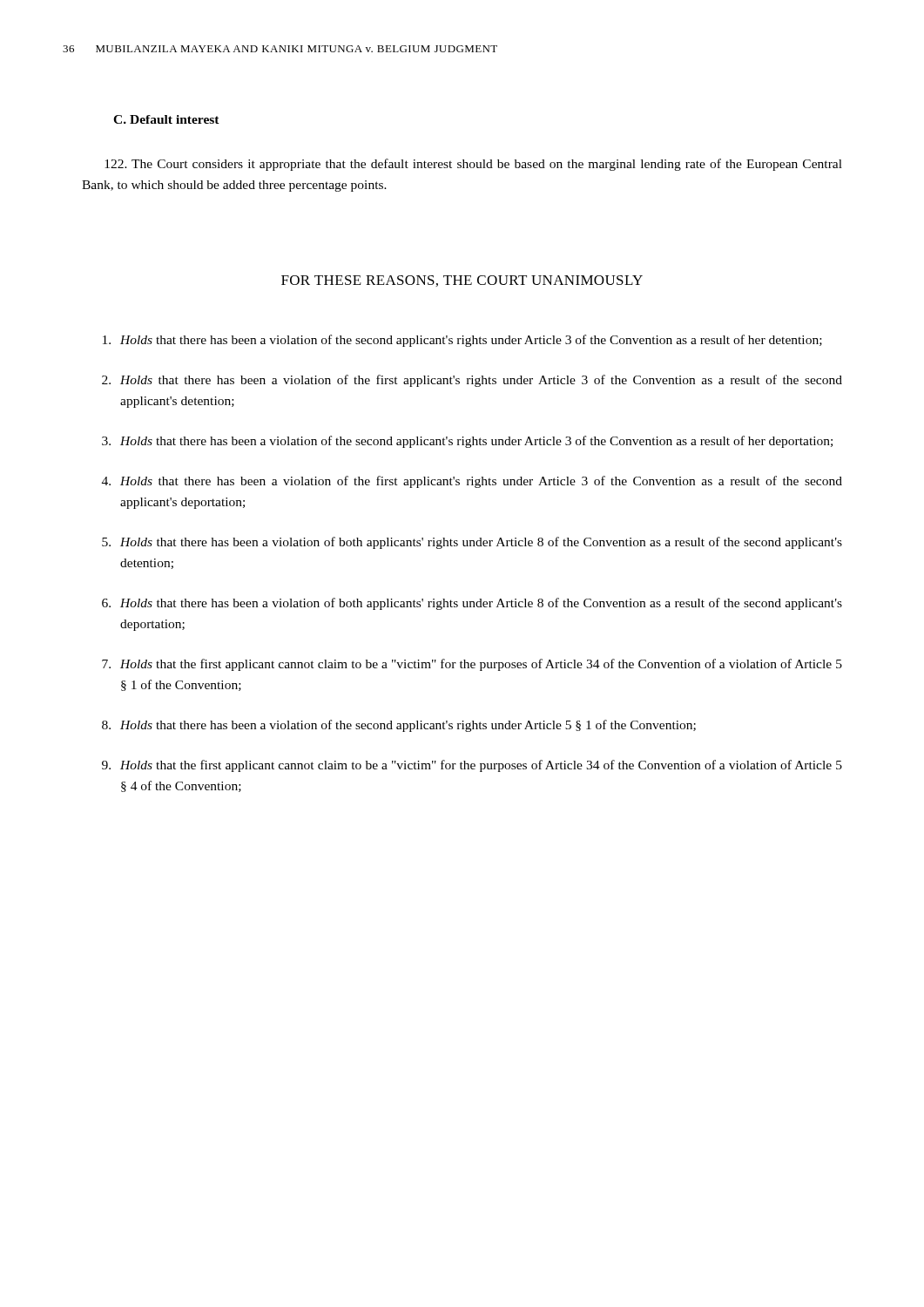Screen dimensions: 1307x924
Task: Navigate to the block starting "9. Holds that"
Action: (462, 776)
